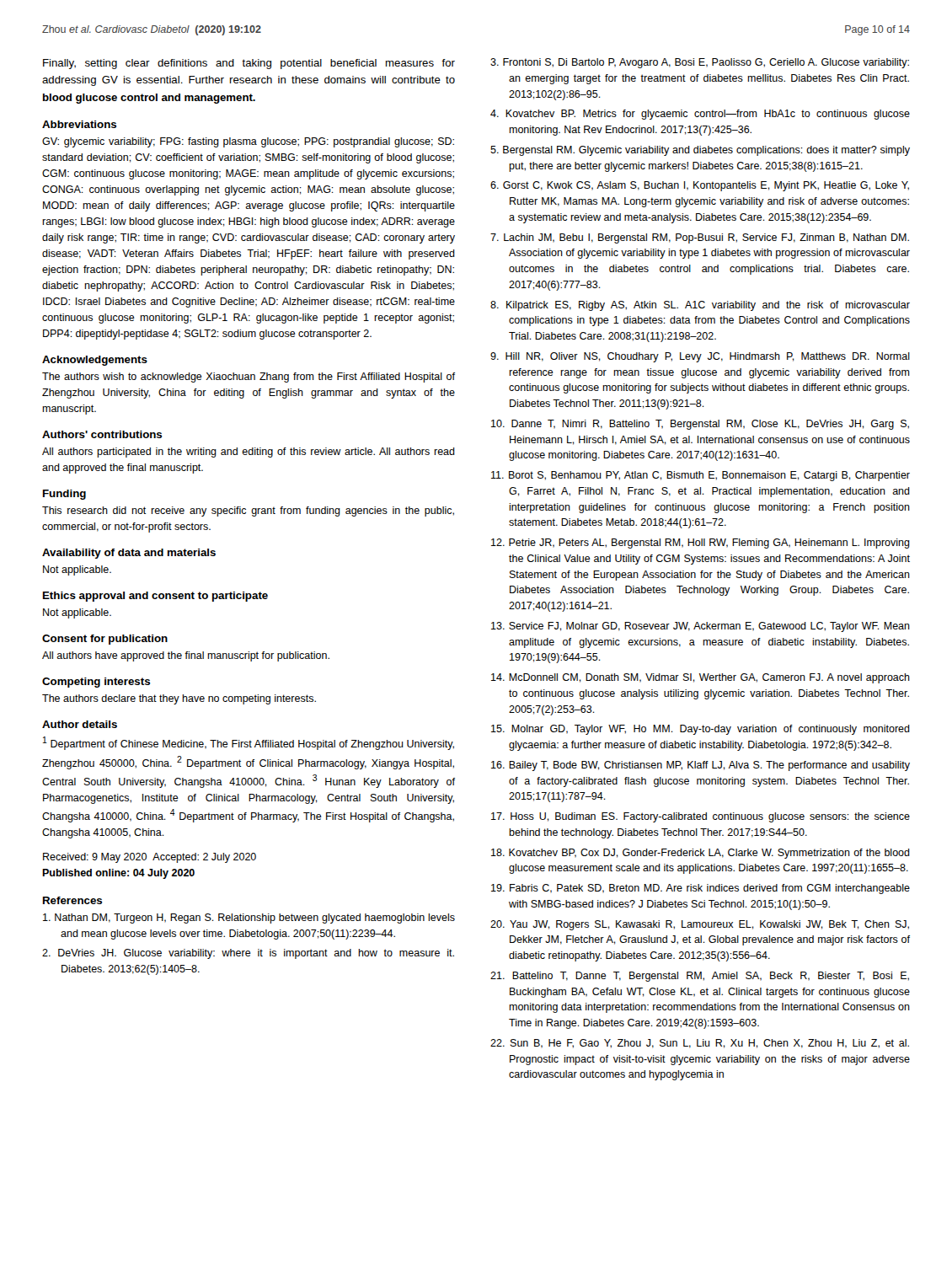Select the text starting "19. Fabris C, Patek SD, Breton"
This screenshot has height=1264, width=952.
[x=700, y=896]
